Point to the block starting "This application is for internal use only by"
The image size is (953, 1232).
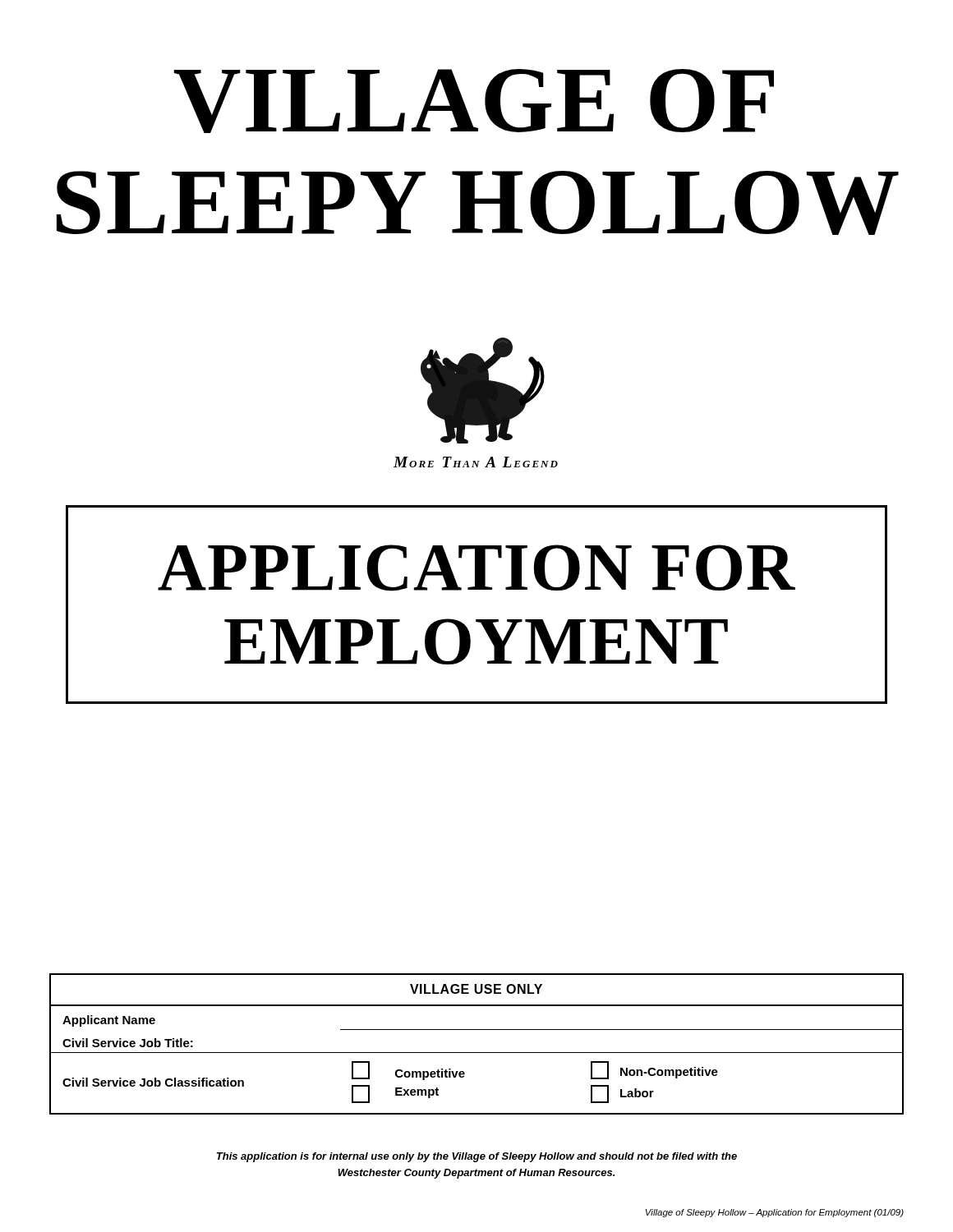476,1164
